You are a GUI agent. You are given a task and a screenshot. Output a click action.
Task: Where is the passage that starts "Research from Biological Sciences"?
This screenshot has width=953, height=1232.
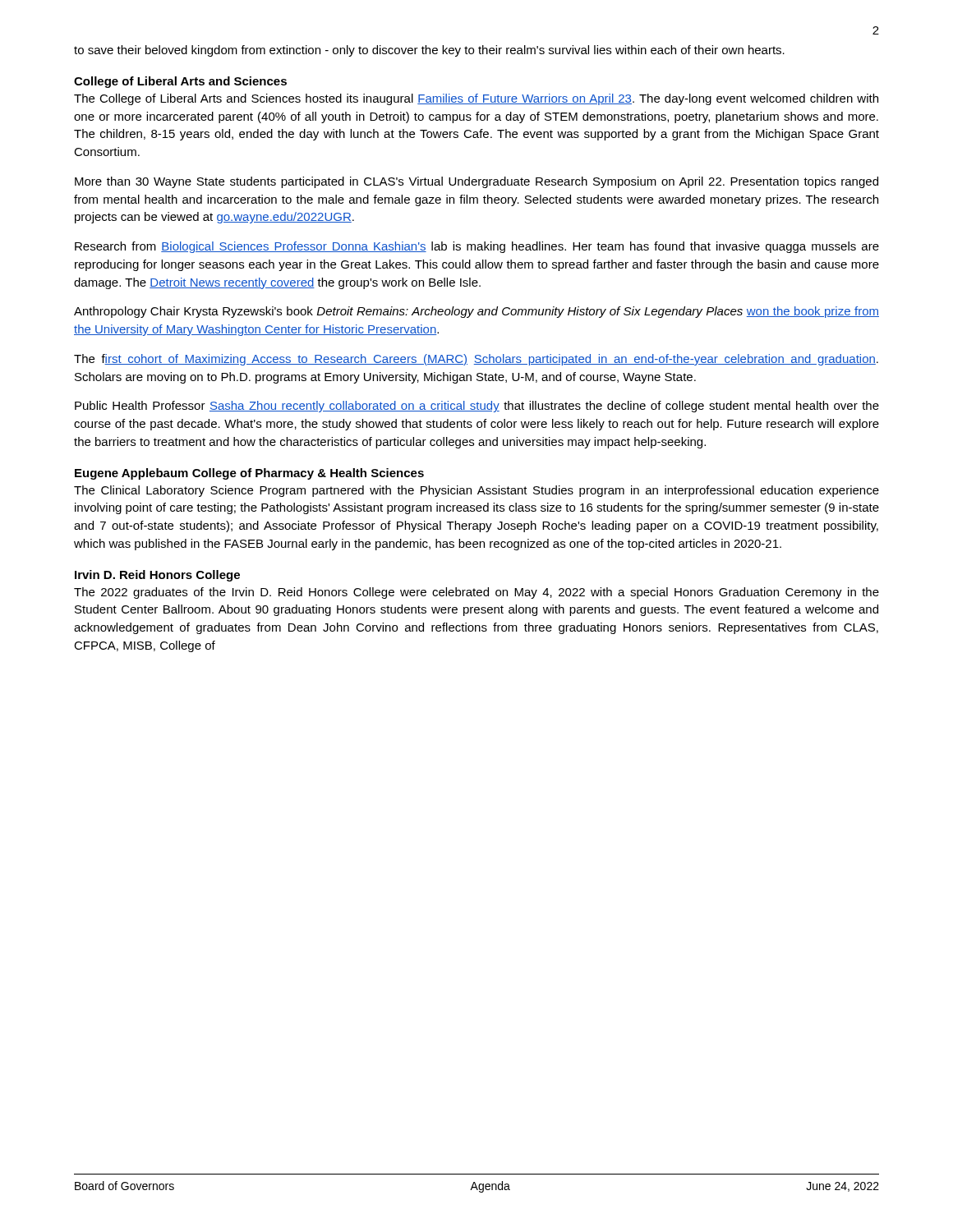pyautogui.click(x=476, y=264)
